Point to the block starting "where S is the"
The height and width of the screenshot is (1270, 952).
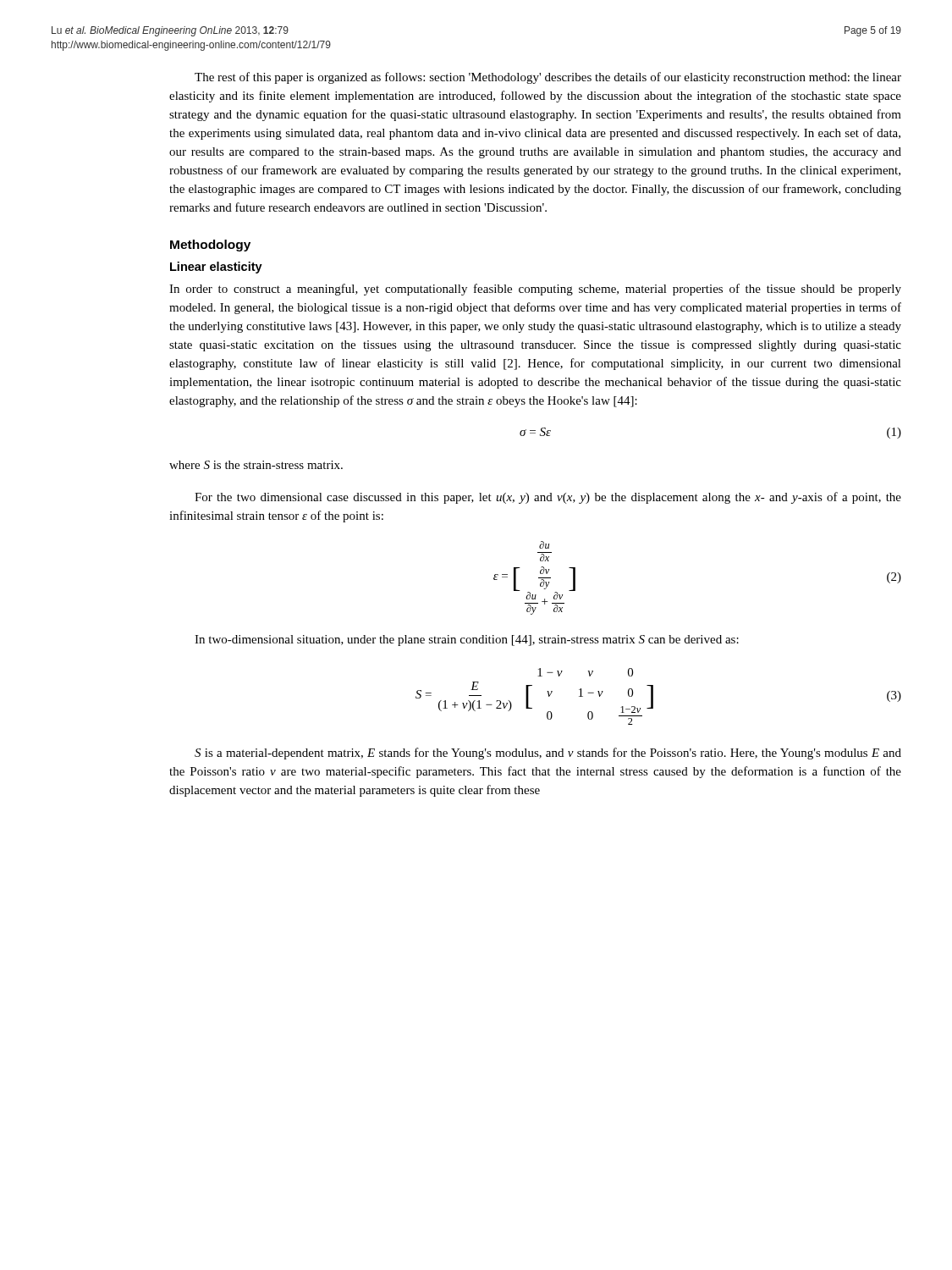(x=256, y=465)
